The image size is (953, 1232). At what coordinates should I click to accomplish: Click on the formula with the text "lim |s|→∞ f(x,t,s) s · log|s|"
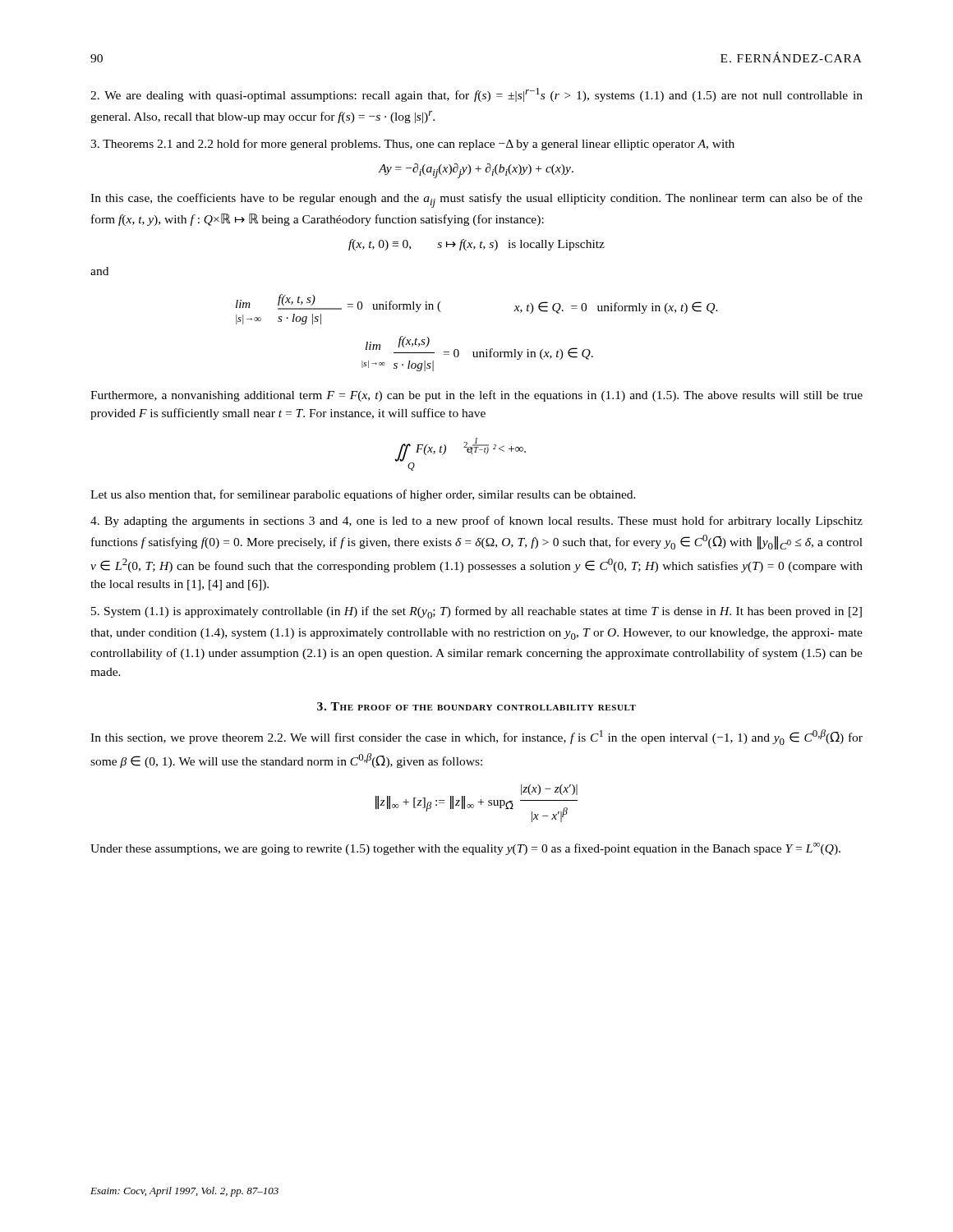[x=476, y=354]
